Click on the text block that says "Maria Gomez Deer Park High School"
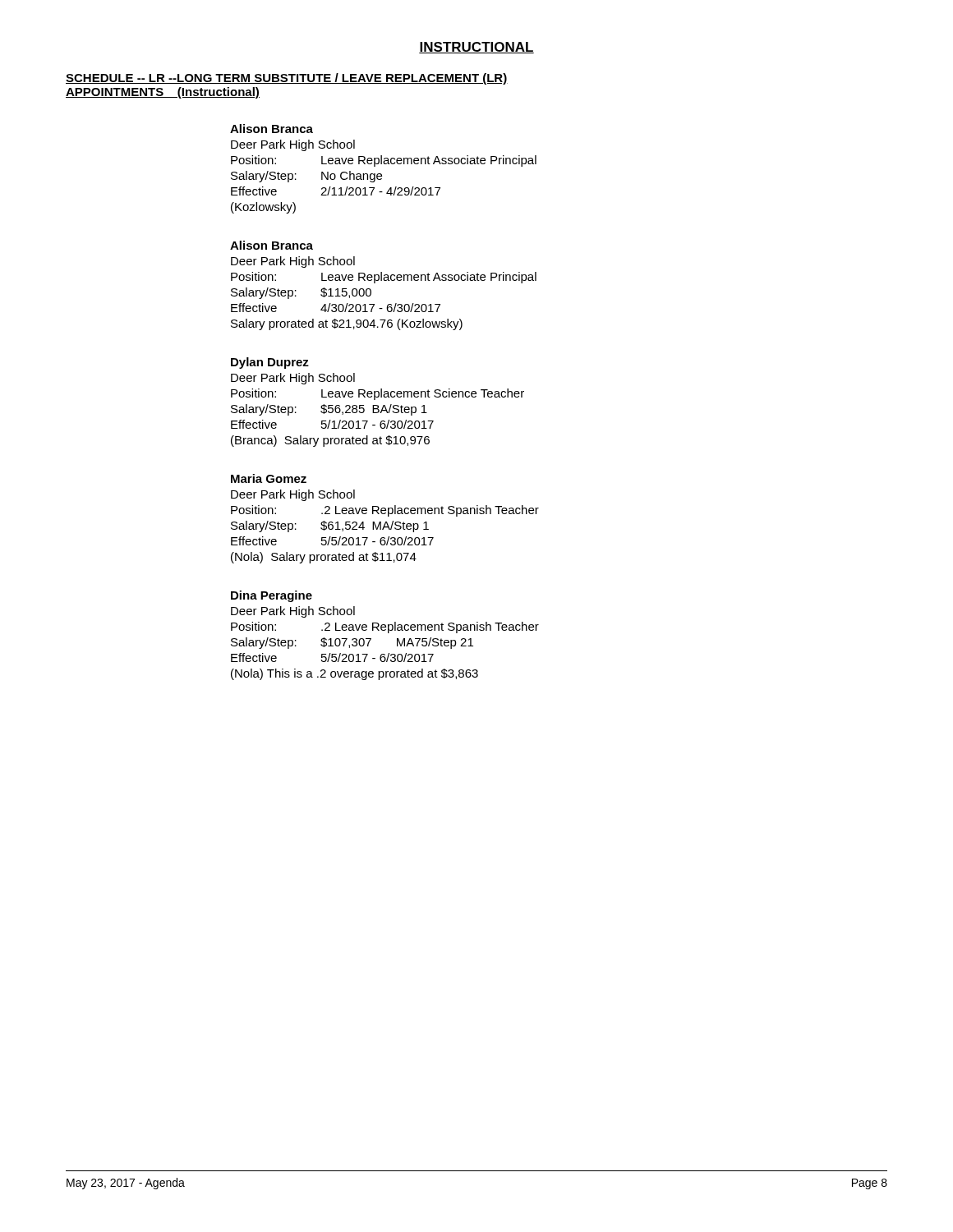 [x=269, y=478]
